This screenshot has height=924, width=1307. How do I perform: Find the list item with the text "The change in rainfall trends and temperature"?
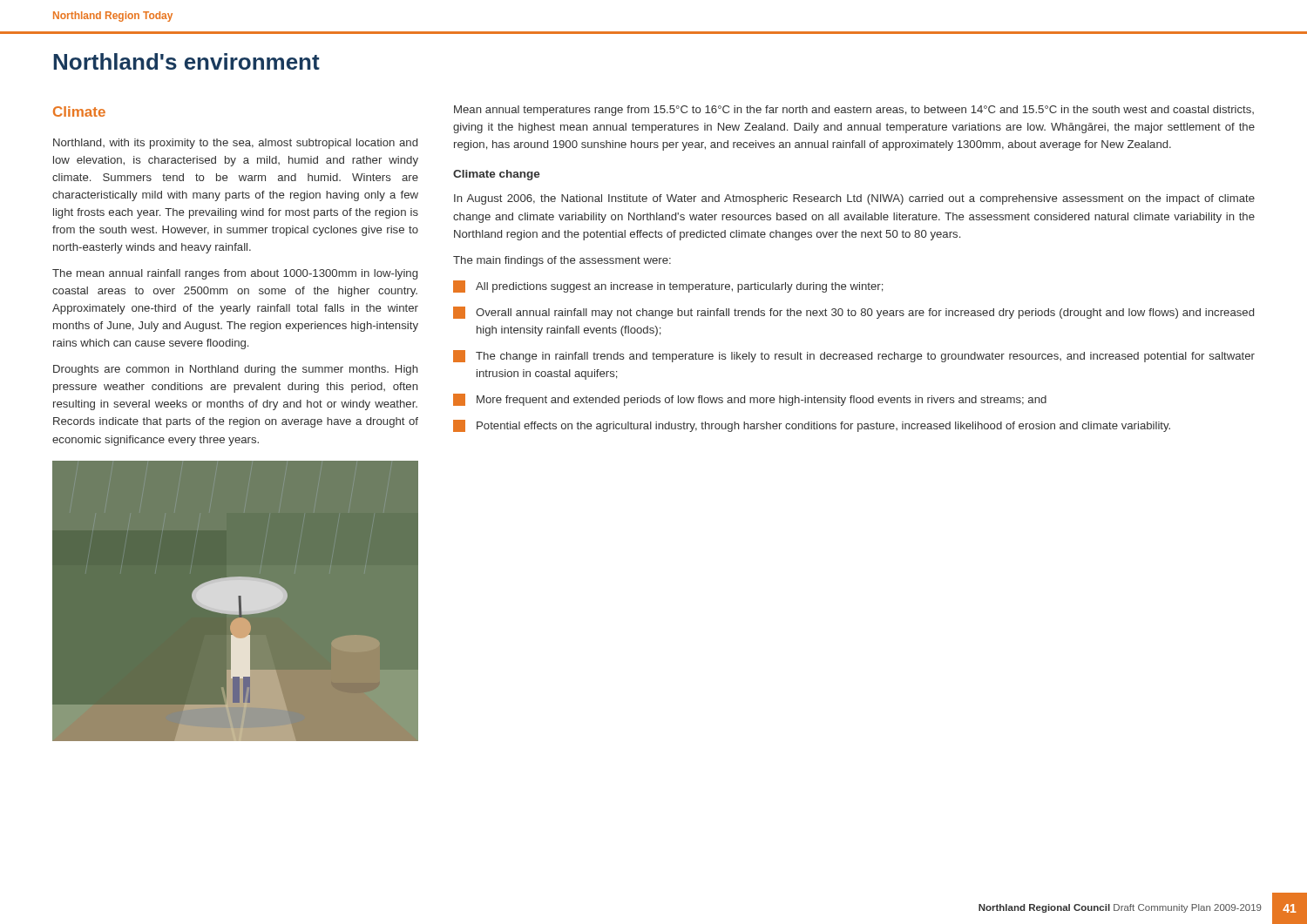pyautogui.click(x=854, y=365)
